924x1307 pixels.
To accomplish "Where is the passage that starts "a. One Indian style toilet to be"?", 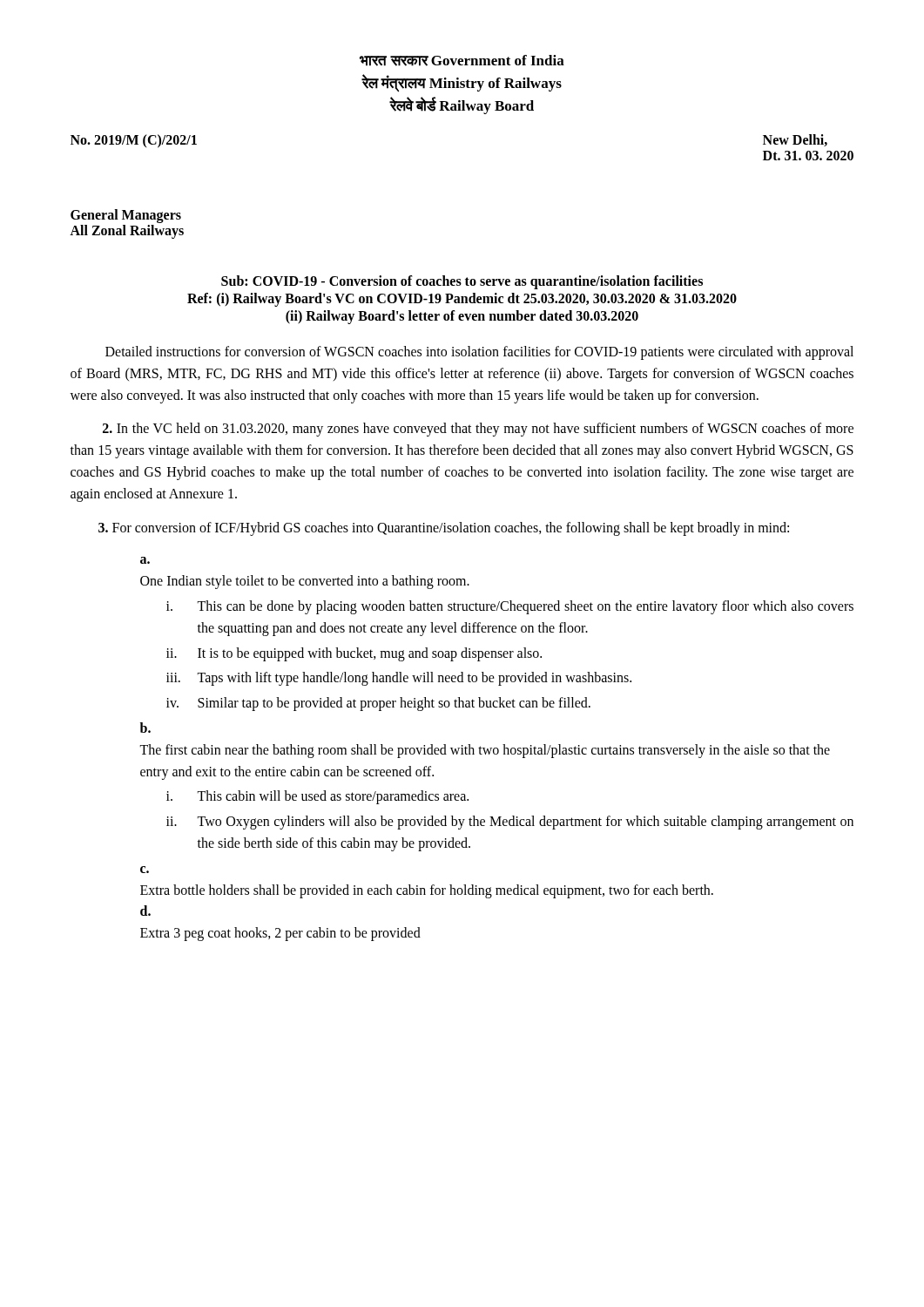I will pyautogui.click(x=497, y=632).
